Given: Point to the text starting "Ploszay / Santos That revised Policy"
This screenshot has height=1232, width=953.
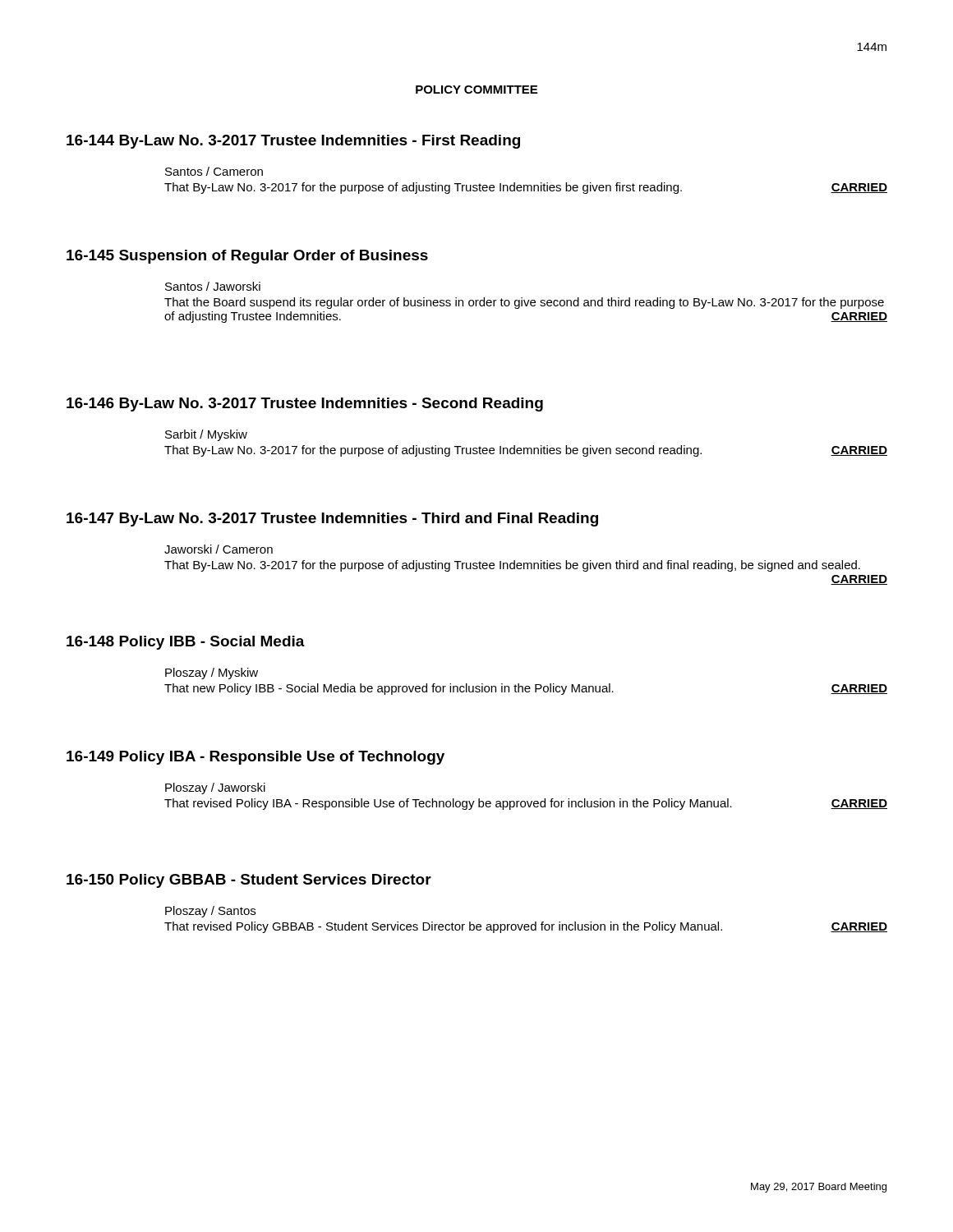Looking at the screenshot, I should pyautogui.click(x=526, y=918).
